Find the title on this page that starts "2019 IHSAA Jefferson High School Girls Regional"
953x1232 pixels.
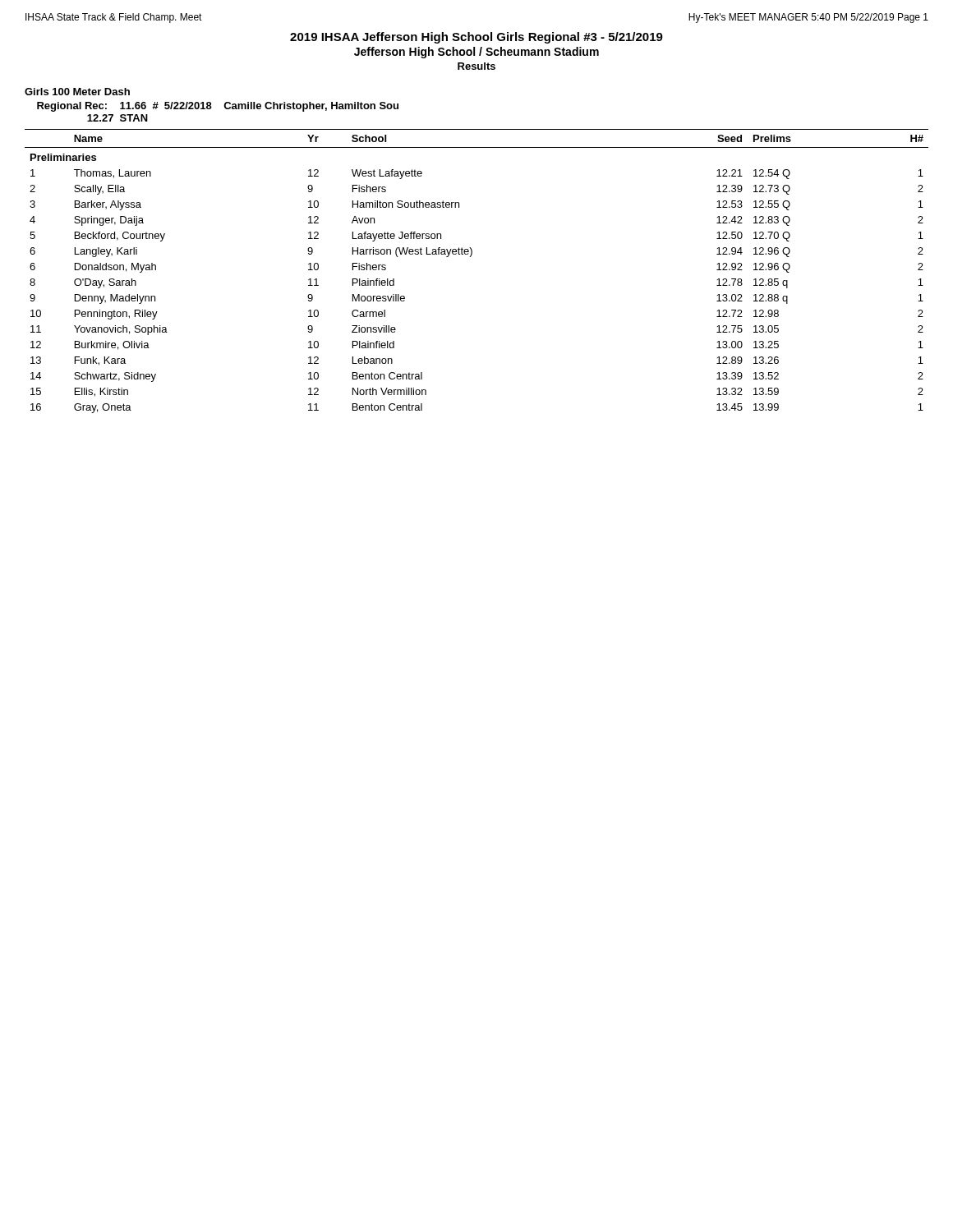476,37
